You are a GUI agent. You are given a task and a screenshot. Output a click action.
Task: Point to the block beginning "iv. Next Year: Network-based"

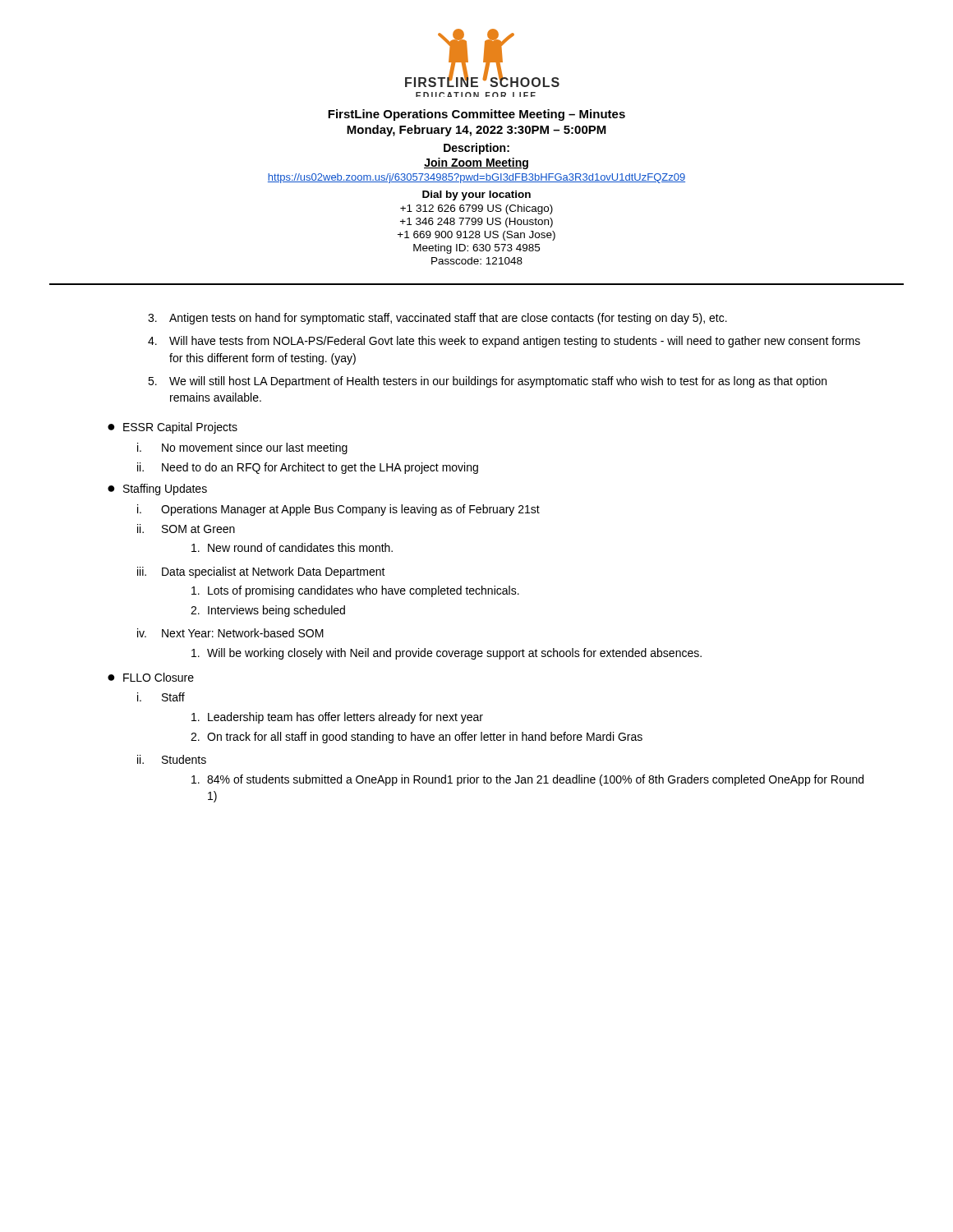[x=419, y=645]
